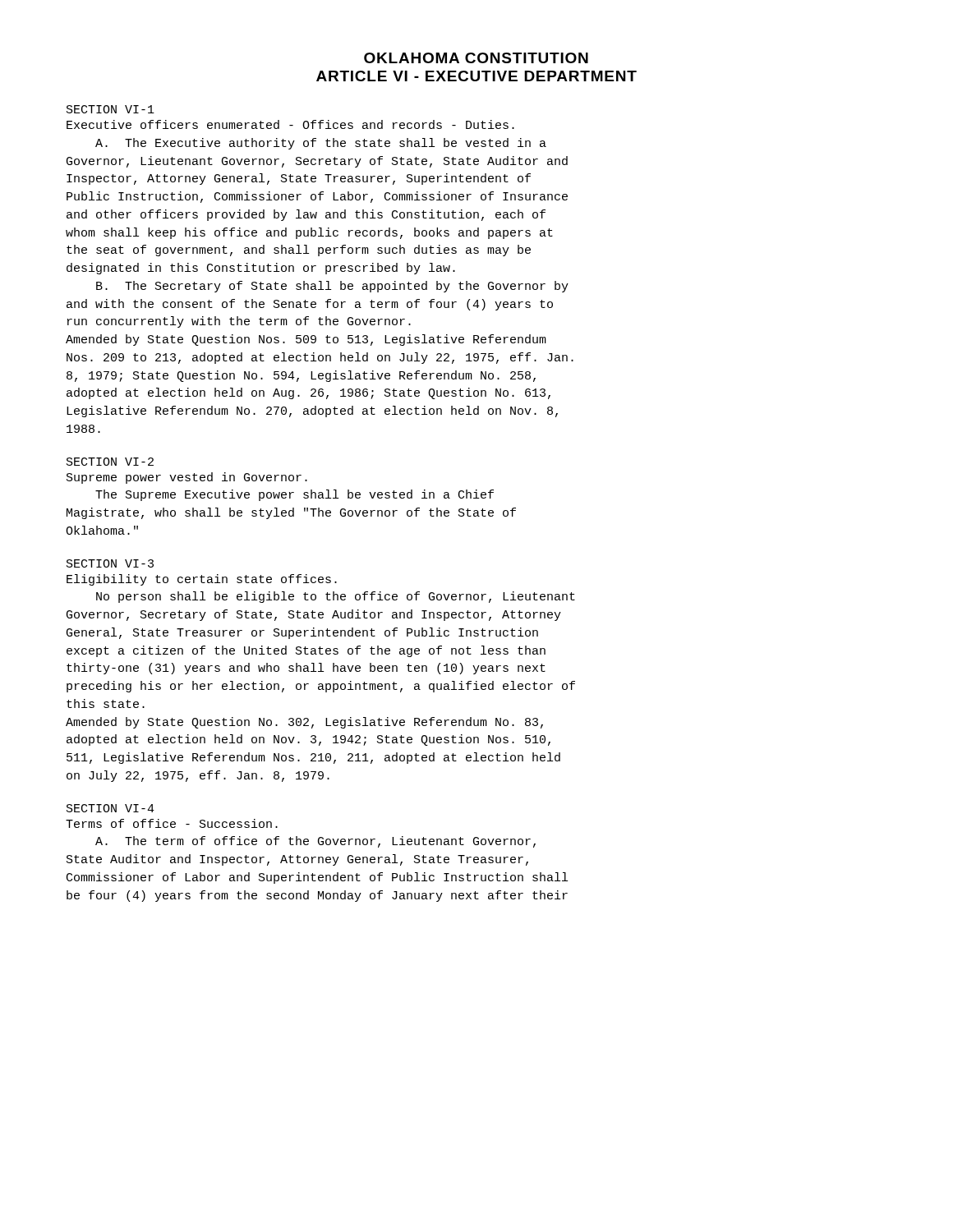Locate the text block containing "Supreme power vested in Governor. The Supreme Executive"
953x1232 pixels.
291,505
